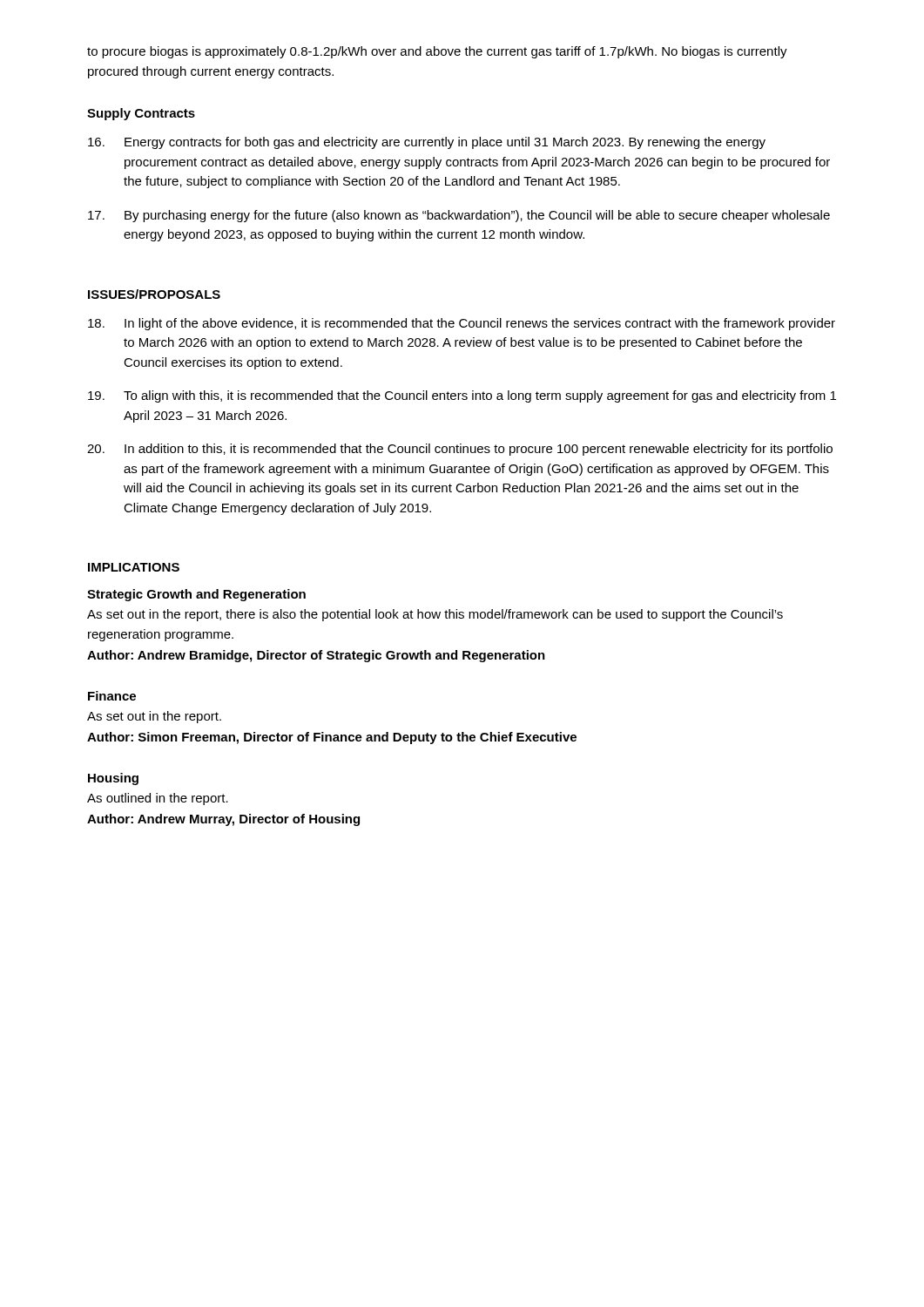The width and height of the screenshot is (924, 1307).
Task: Point to "Supply Contracts"
Action: (141, 113)
